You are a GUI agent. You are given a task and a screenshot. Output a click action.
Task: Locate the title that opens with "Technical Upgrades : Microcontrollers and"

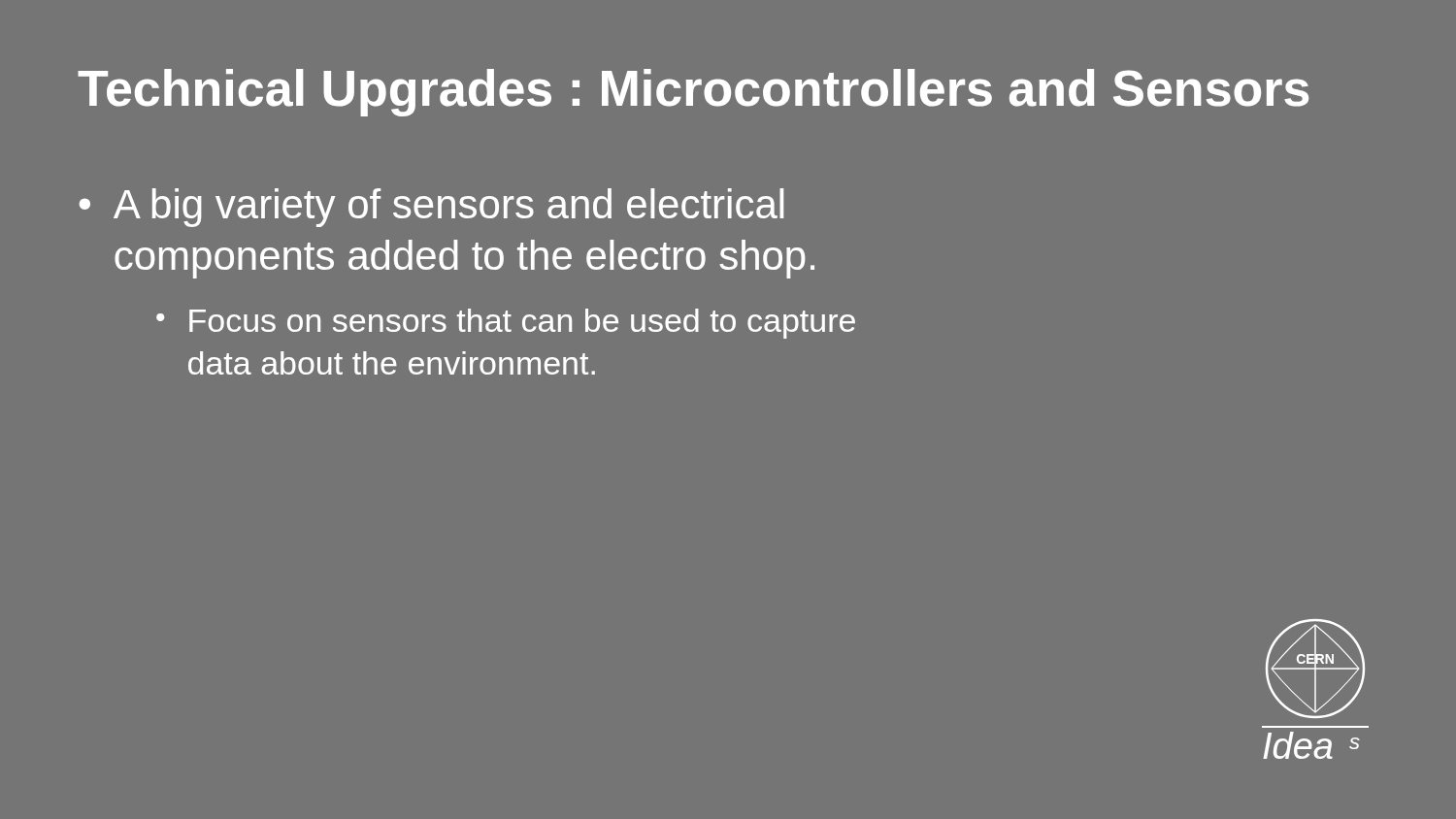click(x=728, y=88)
